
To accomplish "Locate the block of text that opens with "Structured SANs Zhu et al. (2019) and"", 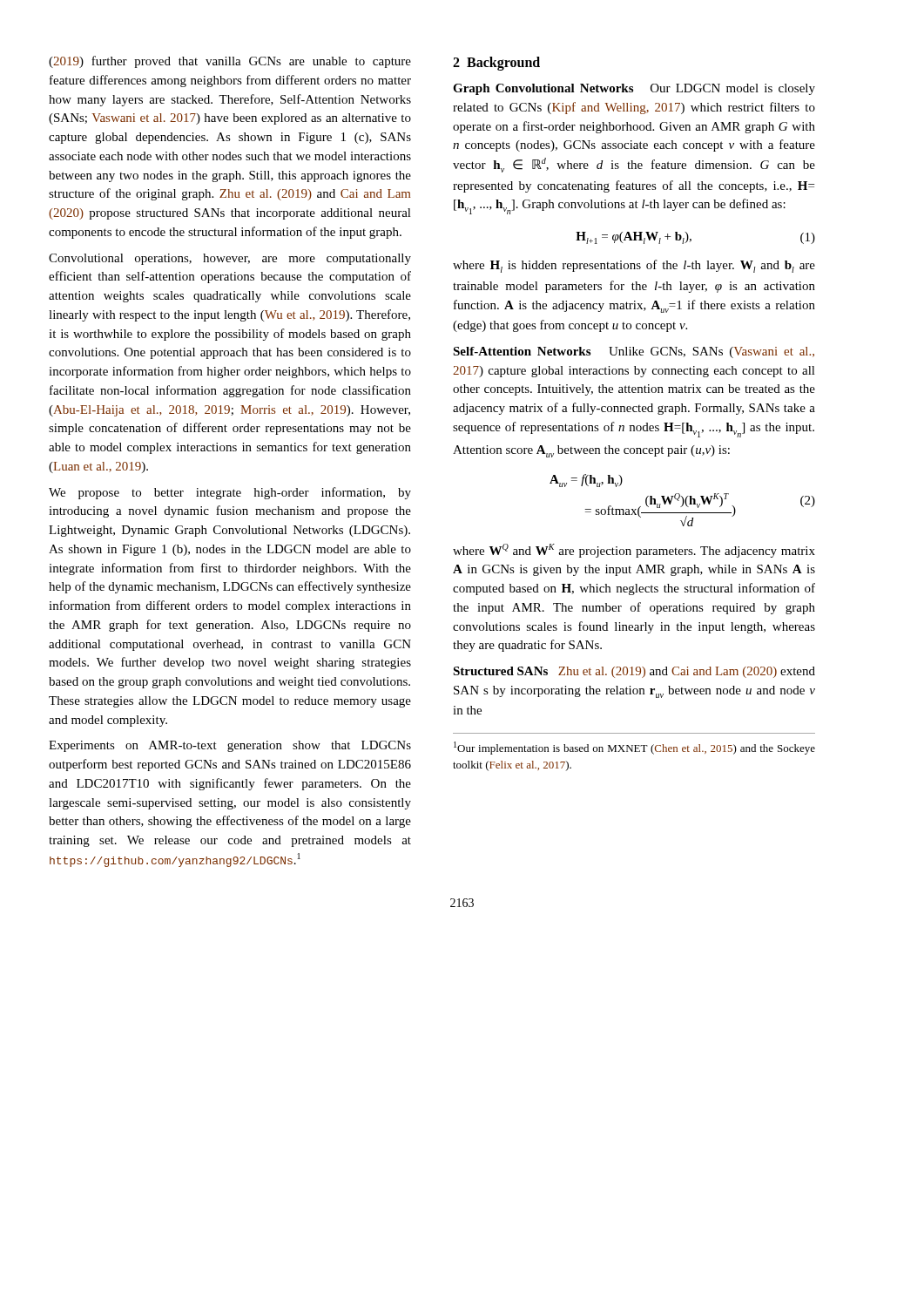I will 634,692.
